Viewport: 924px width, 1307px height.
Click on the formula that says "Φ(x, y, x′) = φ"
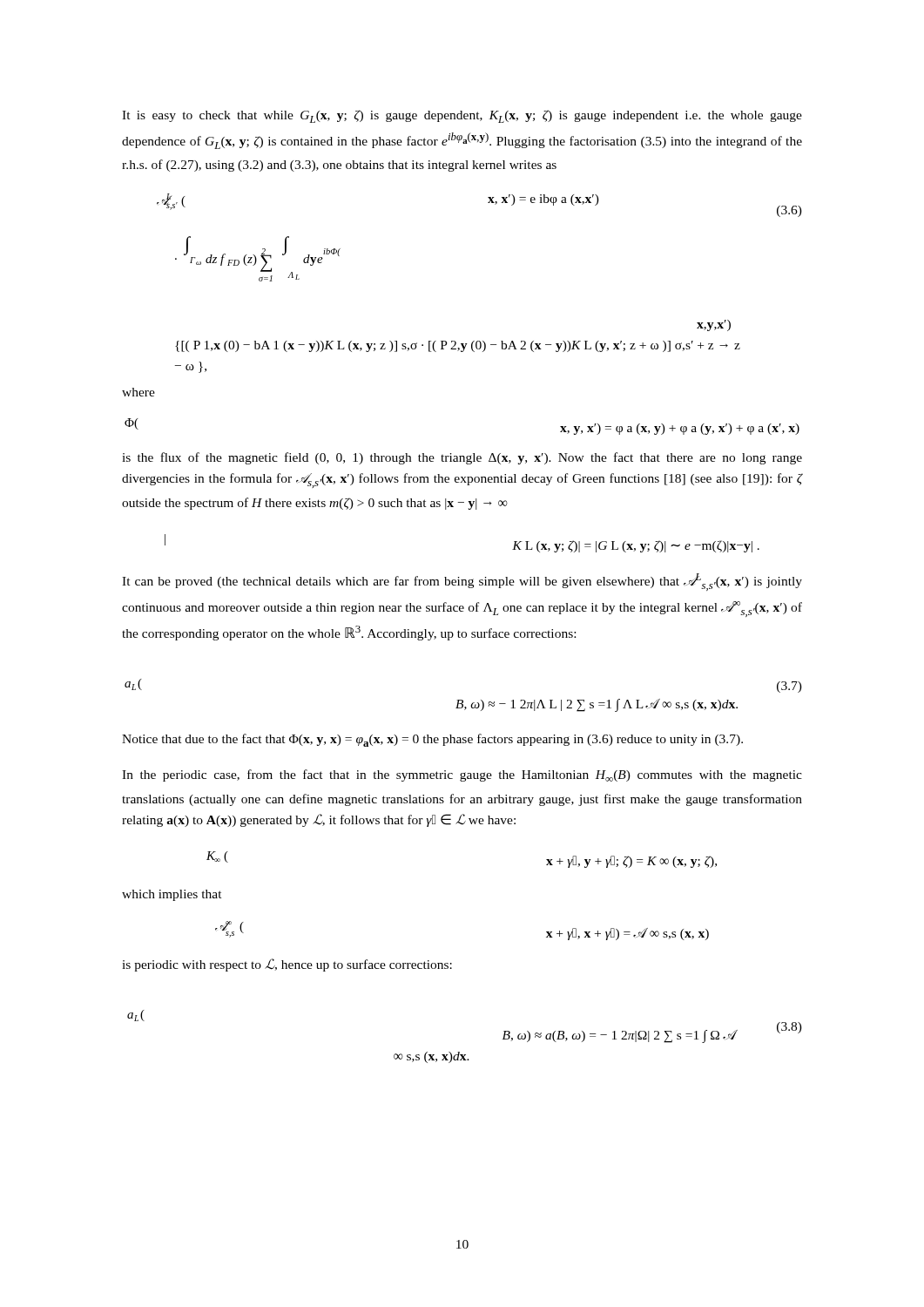click(x=131, y=426)
